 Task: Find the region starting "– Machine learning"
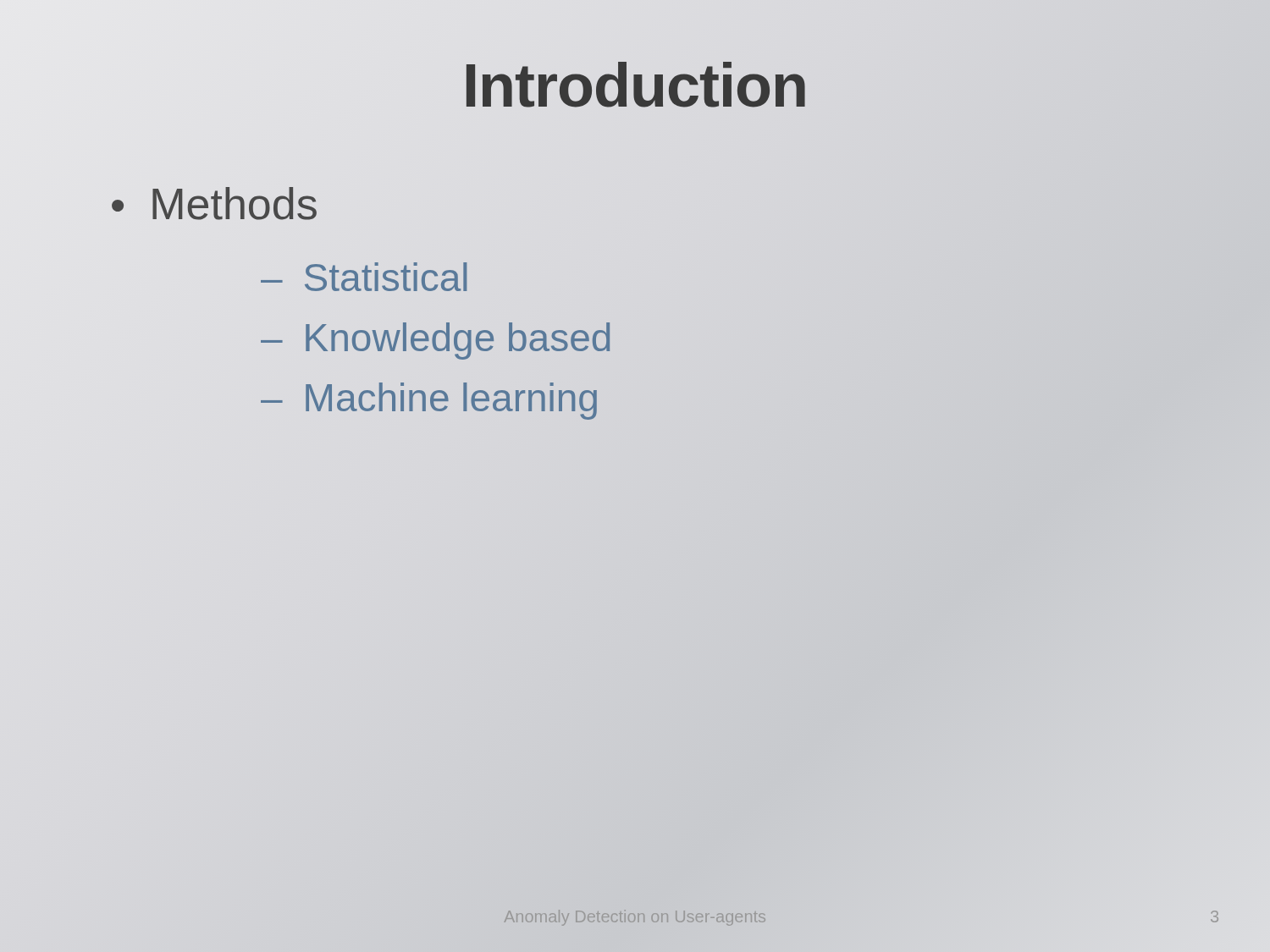430,398
